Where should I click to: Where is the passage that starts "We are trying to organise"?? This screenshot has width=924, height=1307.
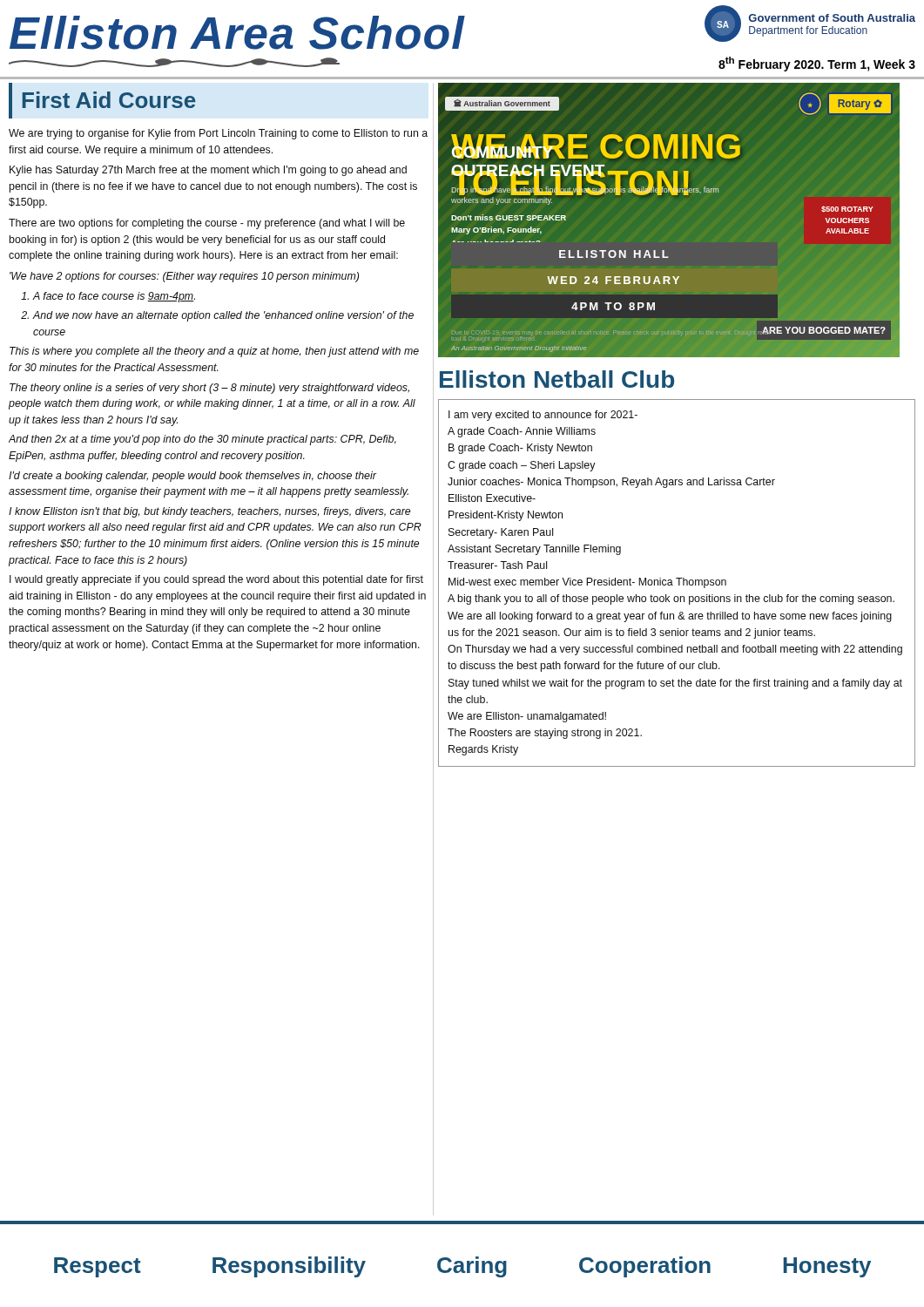[x=219, y=389]
